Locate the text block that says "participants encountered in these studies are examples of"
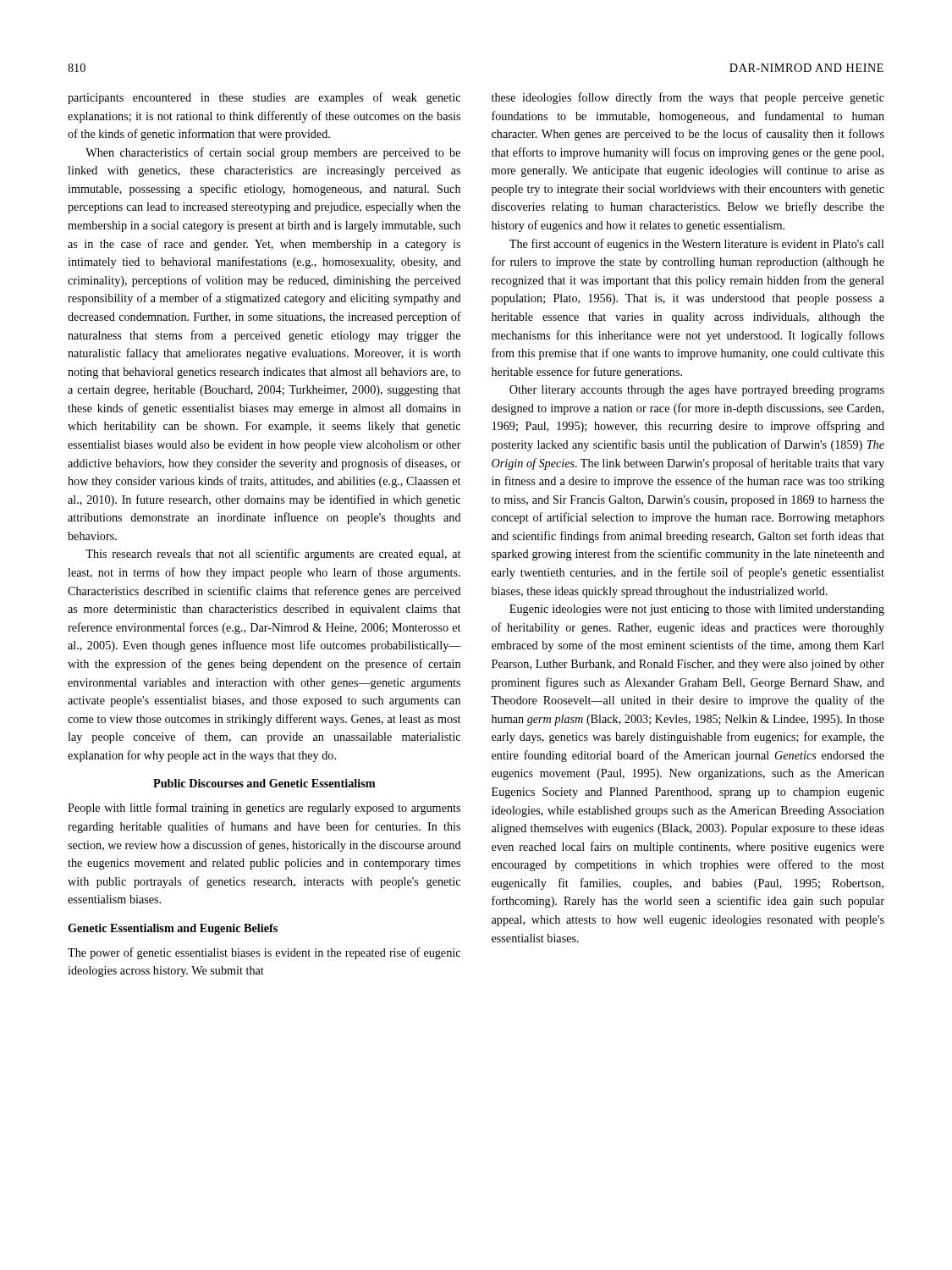Viewport: 952px width, 1270px height. coord(264,427)
